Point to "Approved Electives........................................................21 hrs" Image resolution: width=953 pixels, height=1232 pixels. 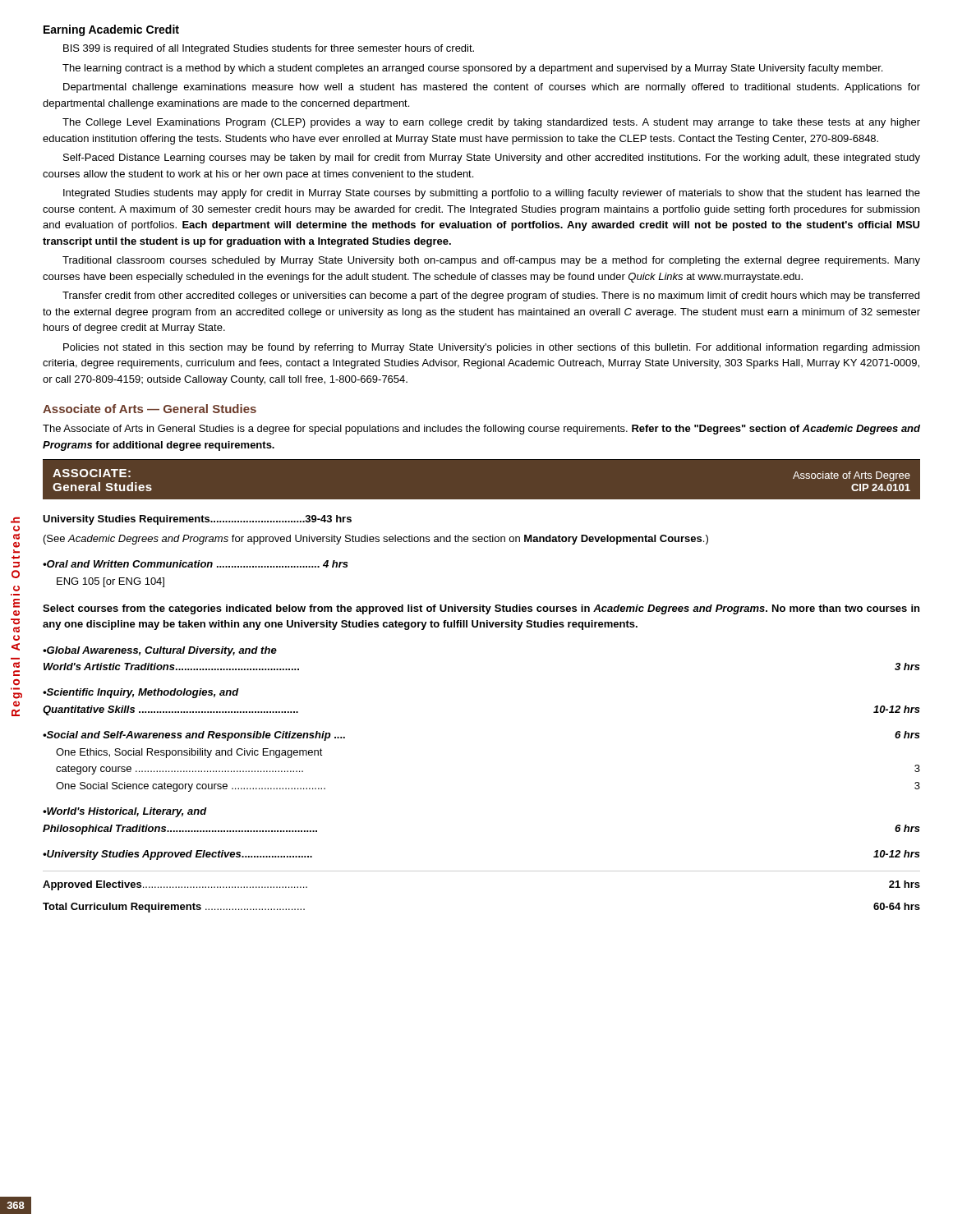pyautogui.click(x=99, y=885)
